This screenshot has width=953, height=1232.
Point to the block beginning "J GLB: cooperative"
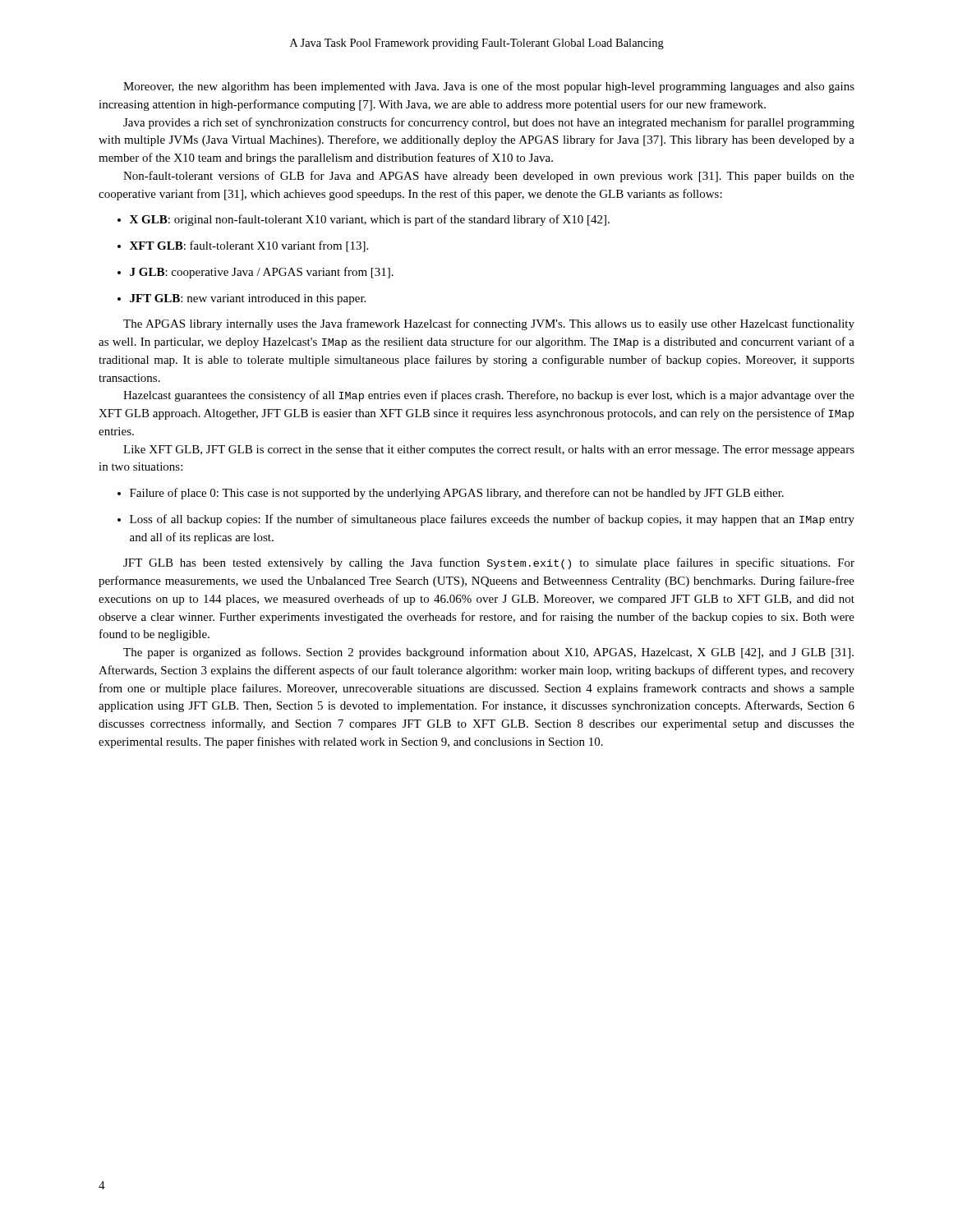point(262,272)
